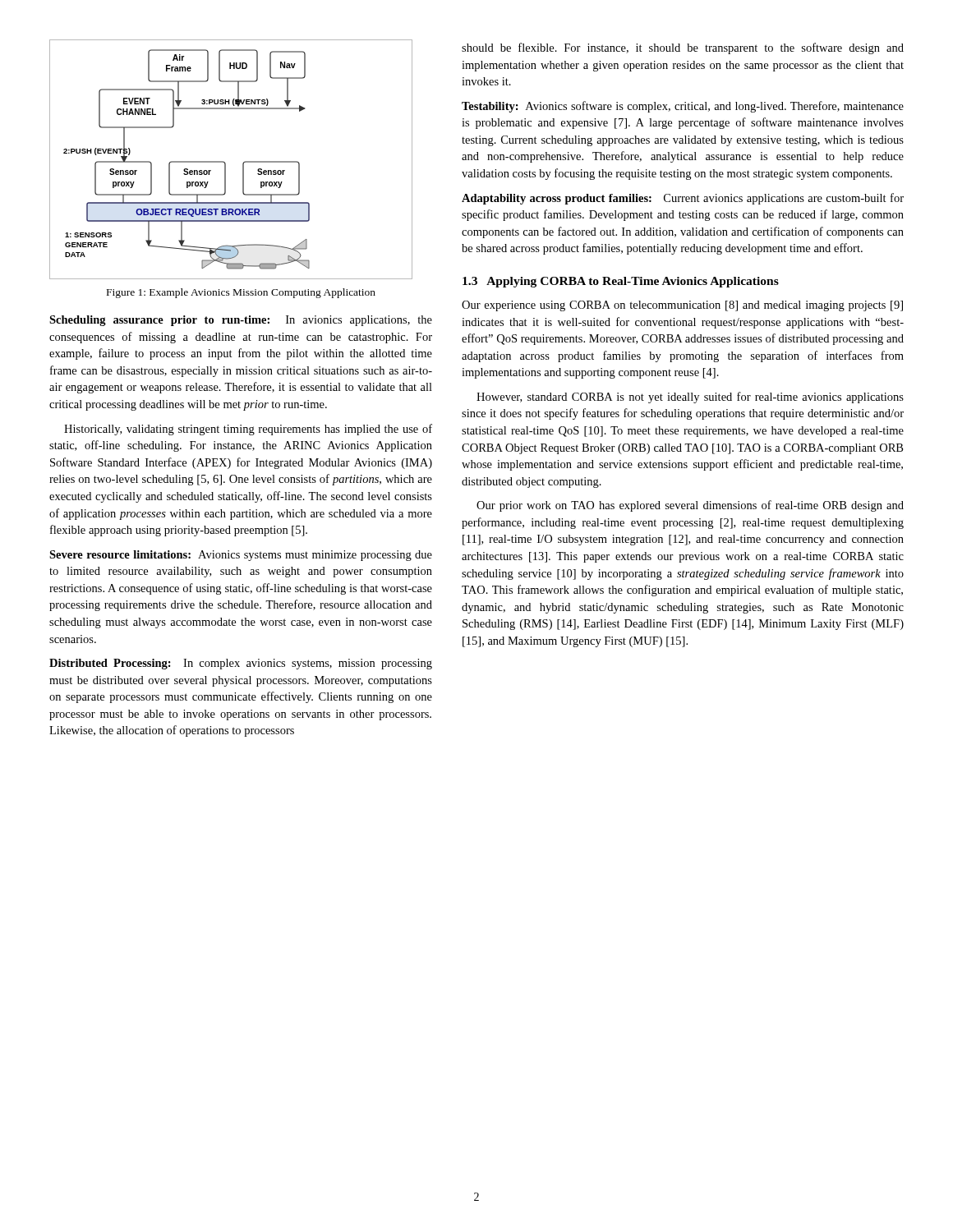Point to the block starting "Our experience using CORBA"

click(x=683, y=339)
